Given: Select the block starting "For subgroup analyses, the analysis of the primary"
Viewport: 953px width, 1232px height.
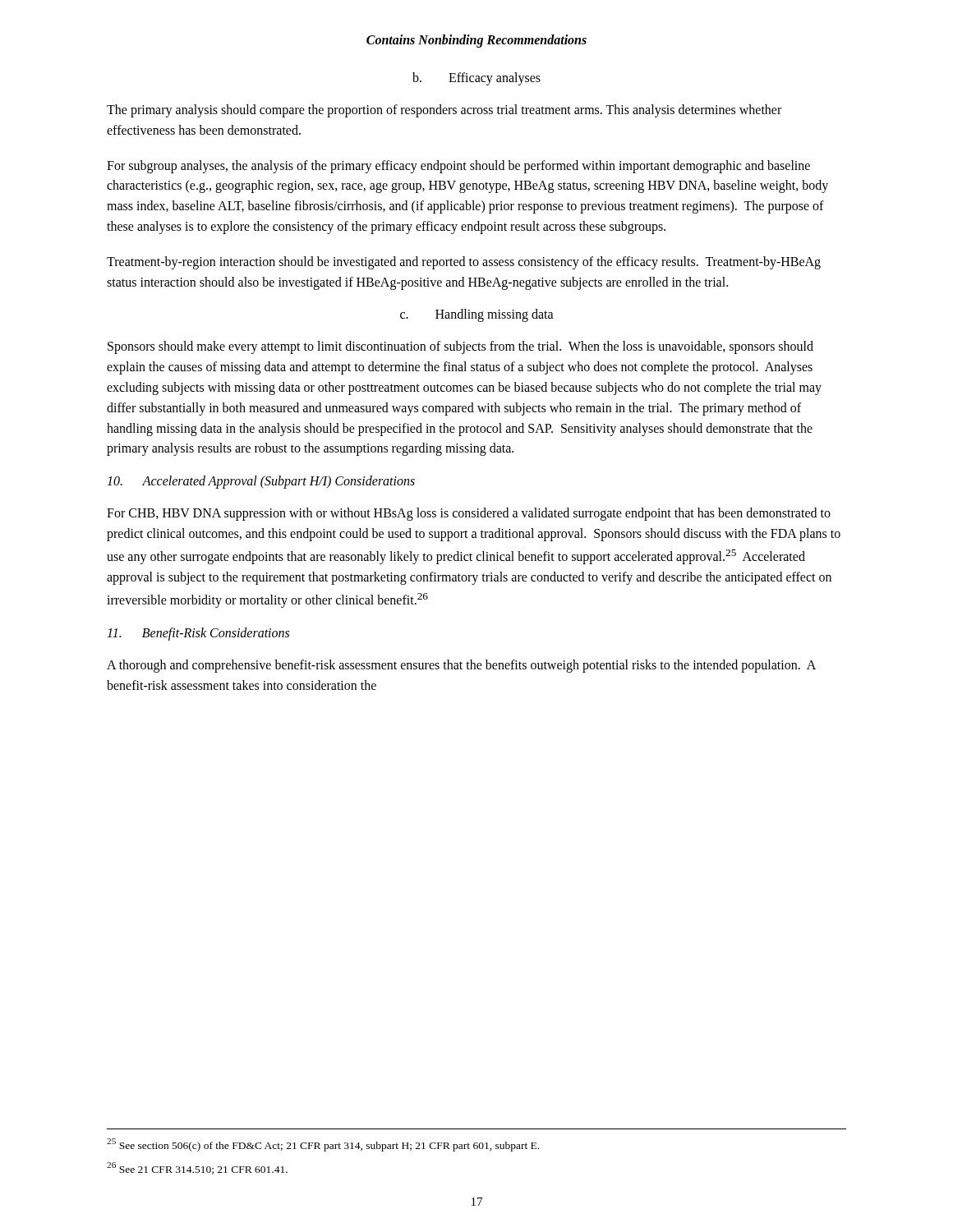Looking at the screenshot, I should [x=468, y=196].
